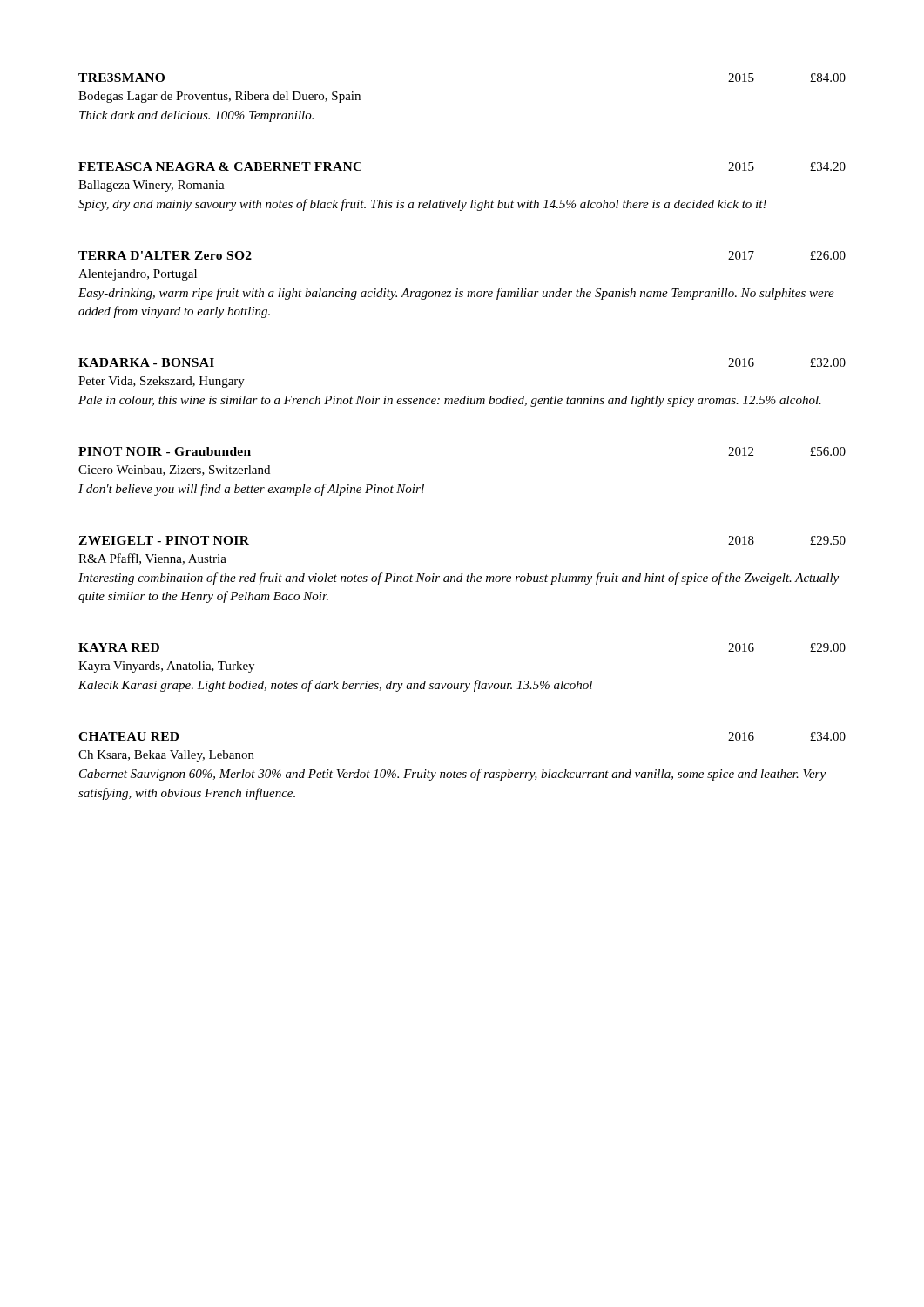
Task: Select the region starting "FETEASCA NEAGRA & CABERNET FRANC"
Action: pos(221,166)
